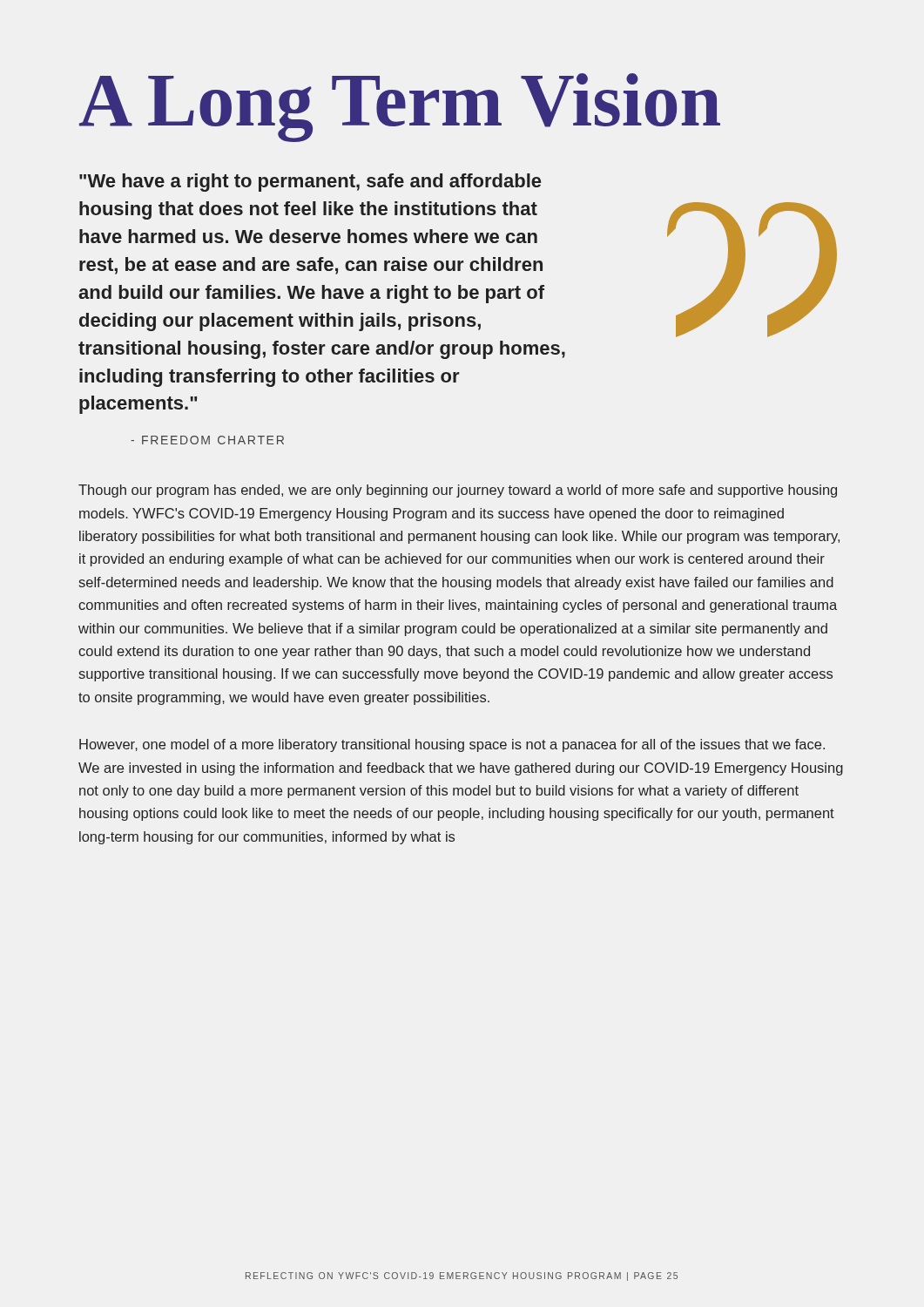This screenshot has height=1307, width=924.
Task: Where is the passage that starts "However, one model of a more"?
Action: click(461, 790)
